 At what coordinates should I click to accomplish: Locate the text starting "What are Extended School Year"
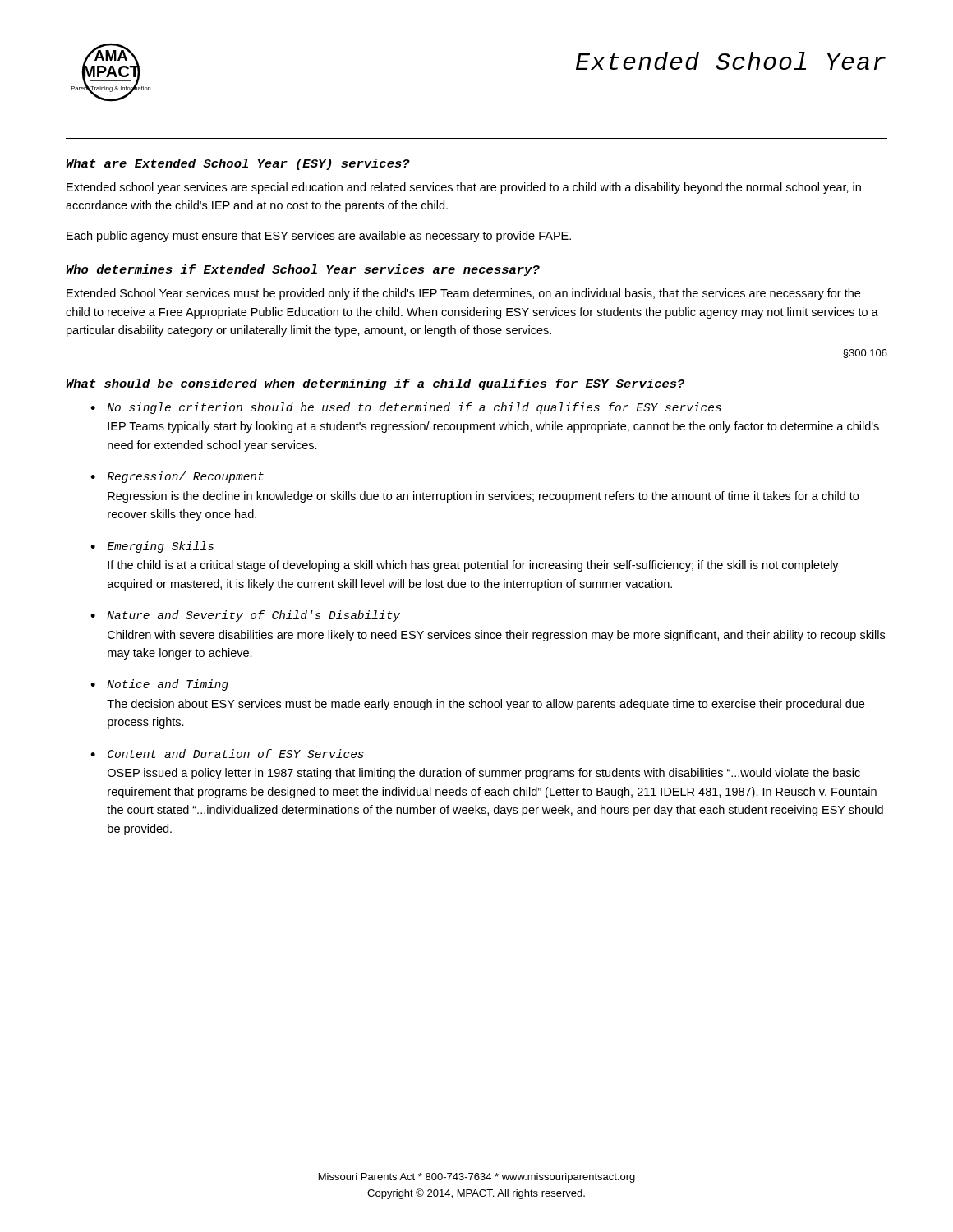coord(238,164)
